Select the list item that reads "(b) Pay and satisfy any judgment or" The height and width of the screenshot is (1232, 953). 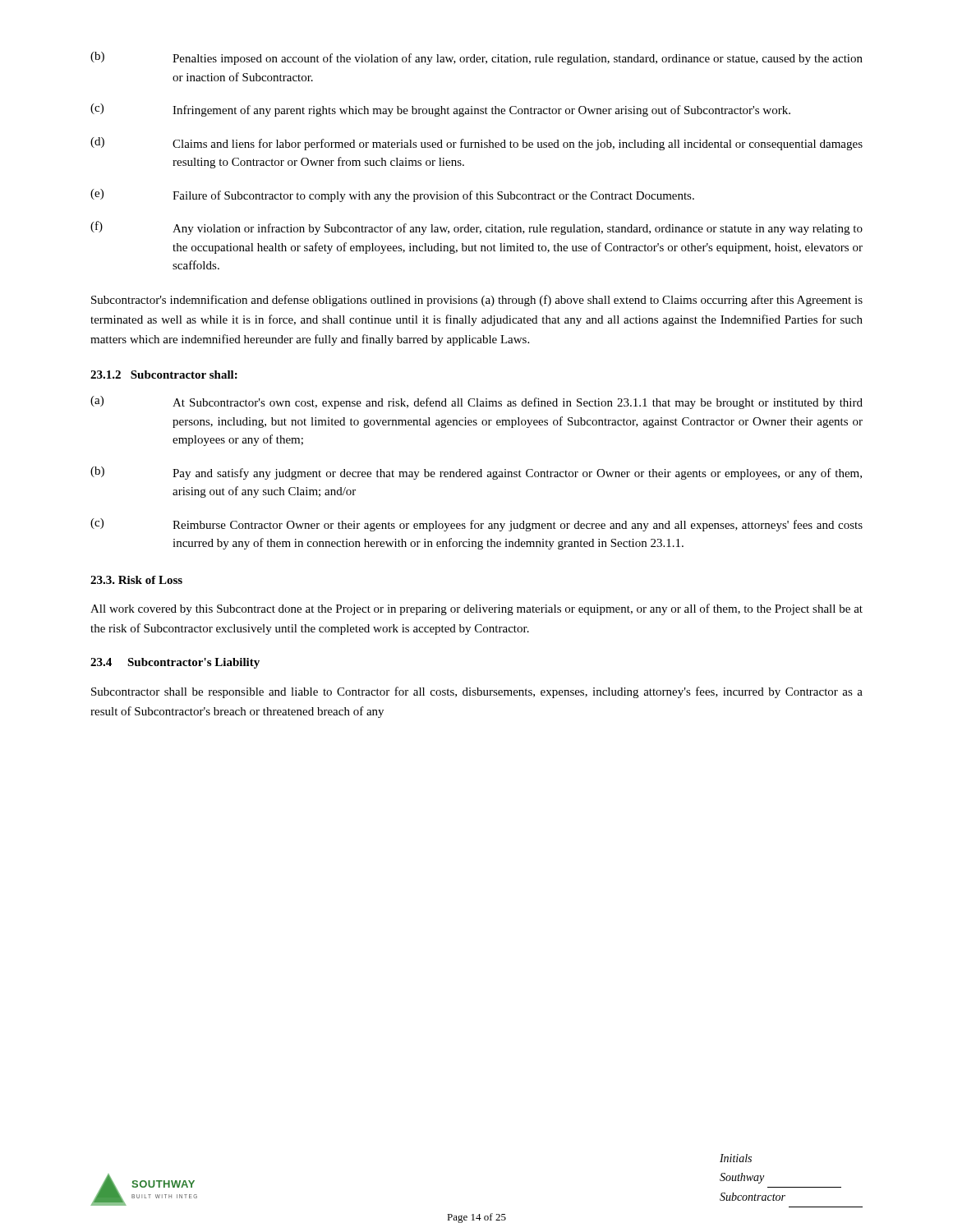[x=476, y=482]
